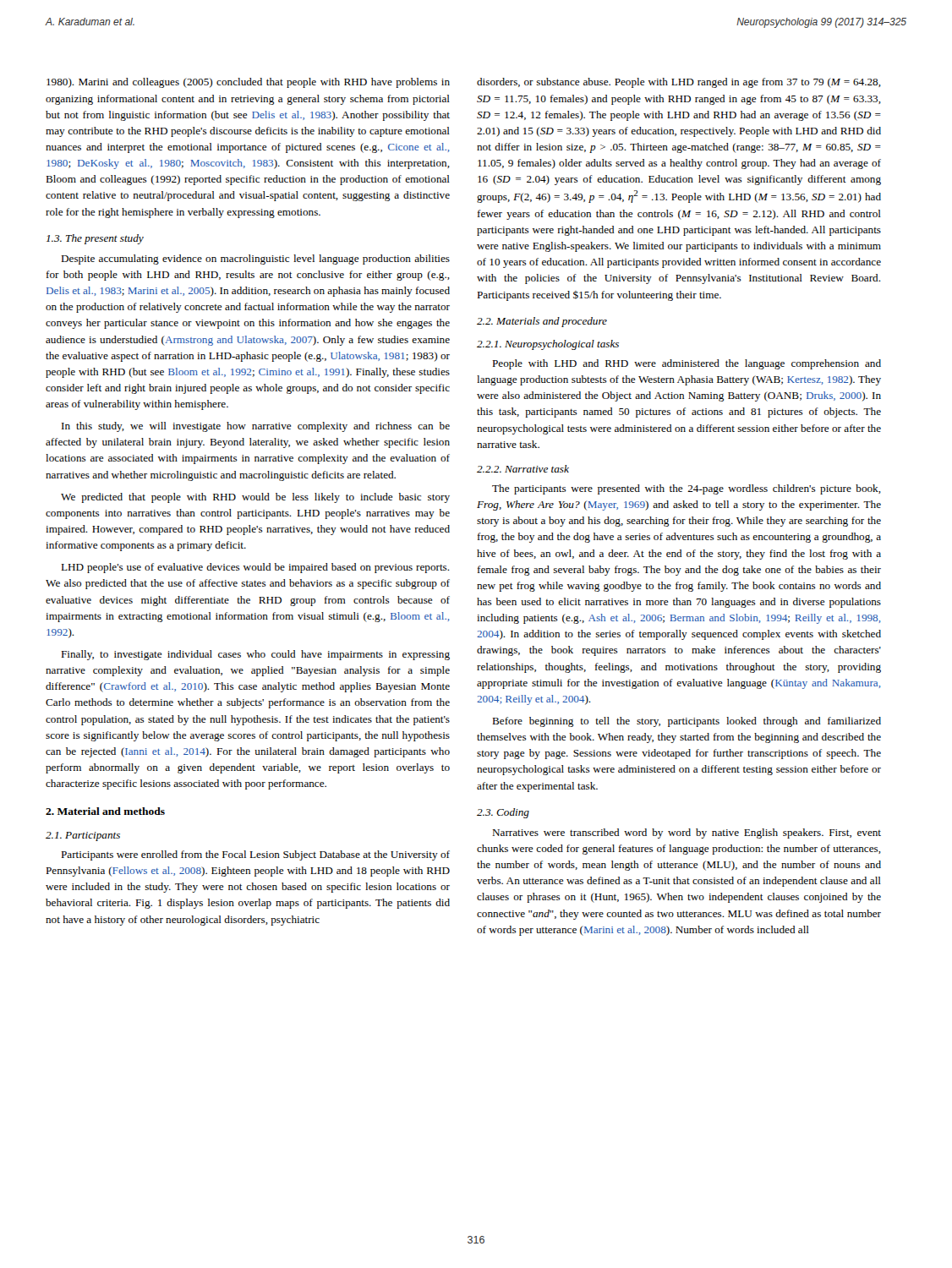Click on the text block that says "We predicted that people with RHD would be"
This screenshot has height=1268, width=952.
point(248,521)
